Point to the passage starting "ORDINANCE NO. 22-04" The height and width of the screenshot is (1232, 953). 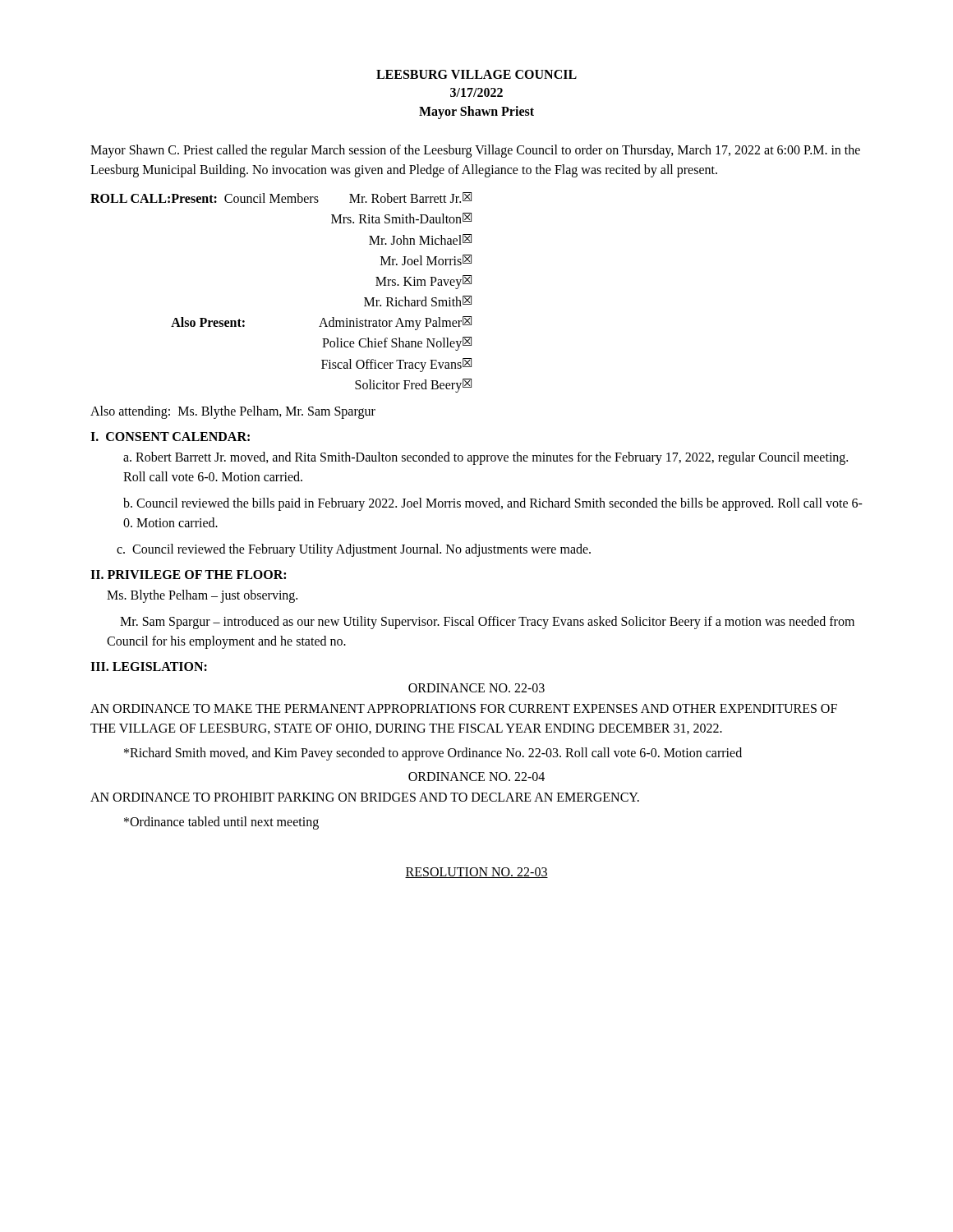click(x=476, y=777)
